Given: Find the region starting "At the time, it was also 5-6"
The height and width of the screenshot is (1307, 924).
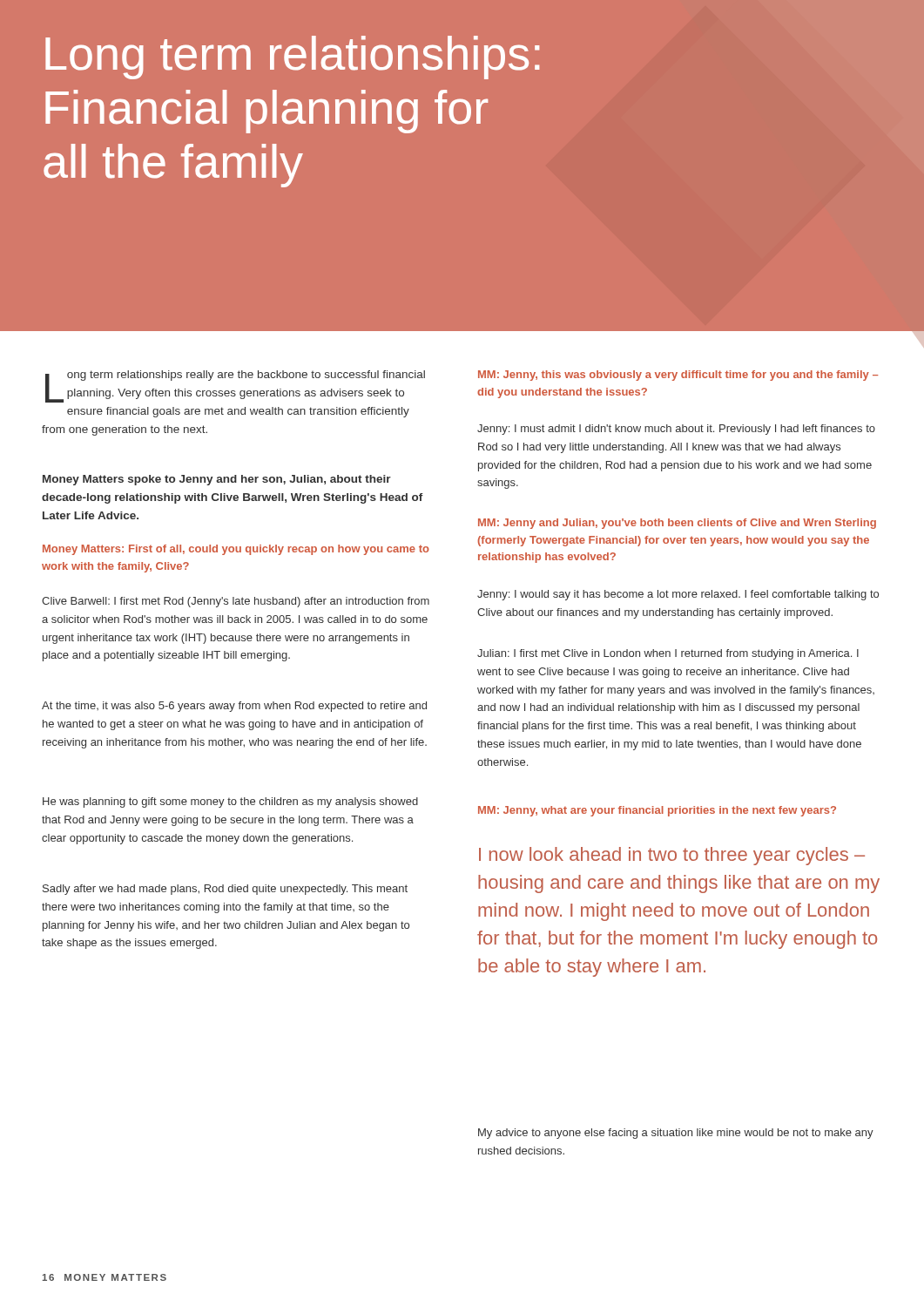Looking at the screenshot, I should [x=235, y=723].
